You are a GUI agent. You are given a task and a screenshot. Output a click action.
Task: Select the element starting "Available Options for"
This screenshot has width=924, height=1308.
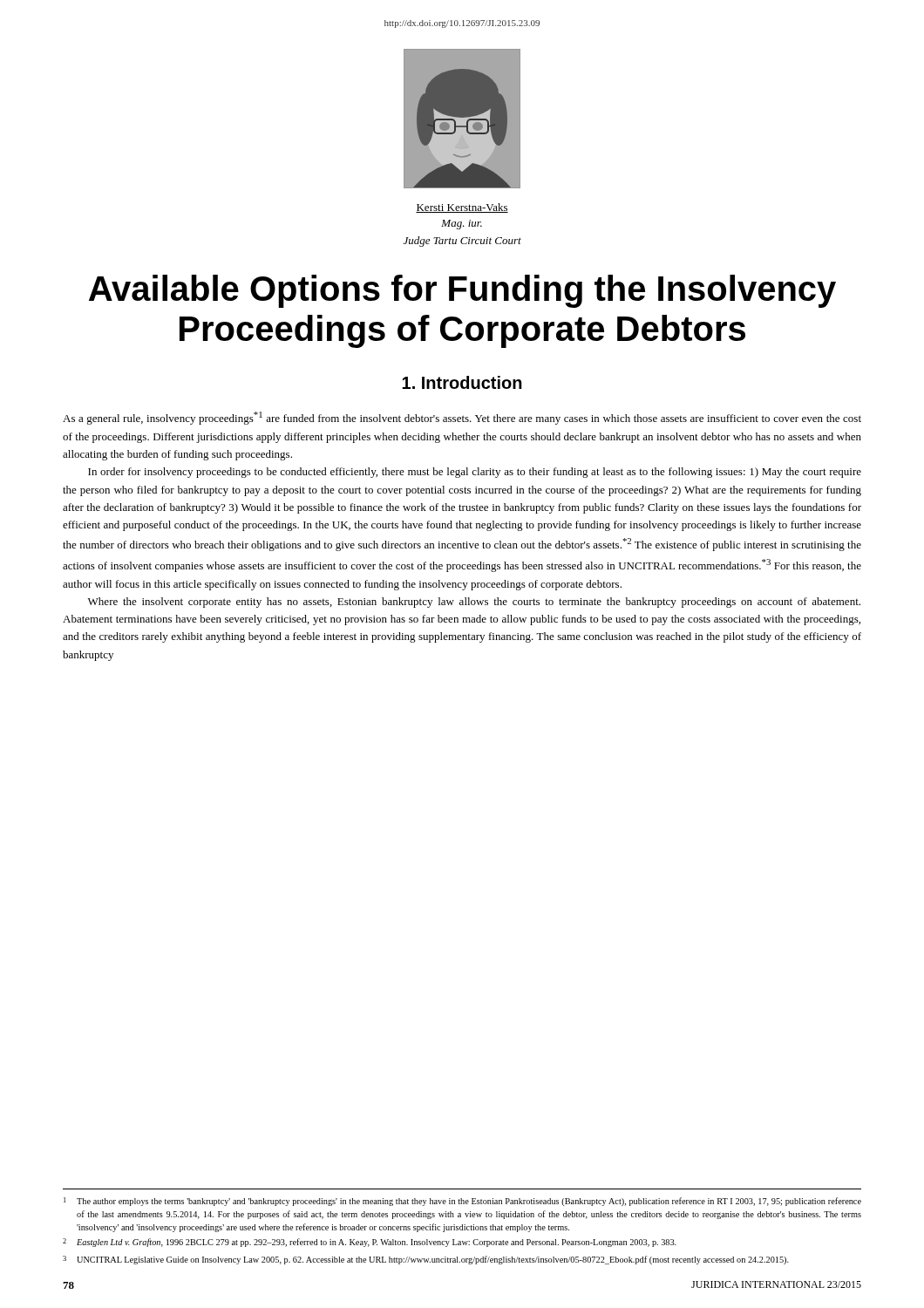(462, 309)
